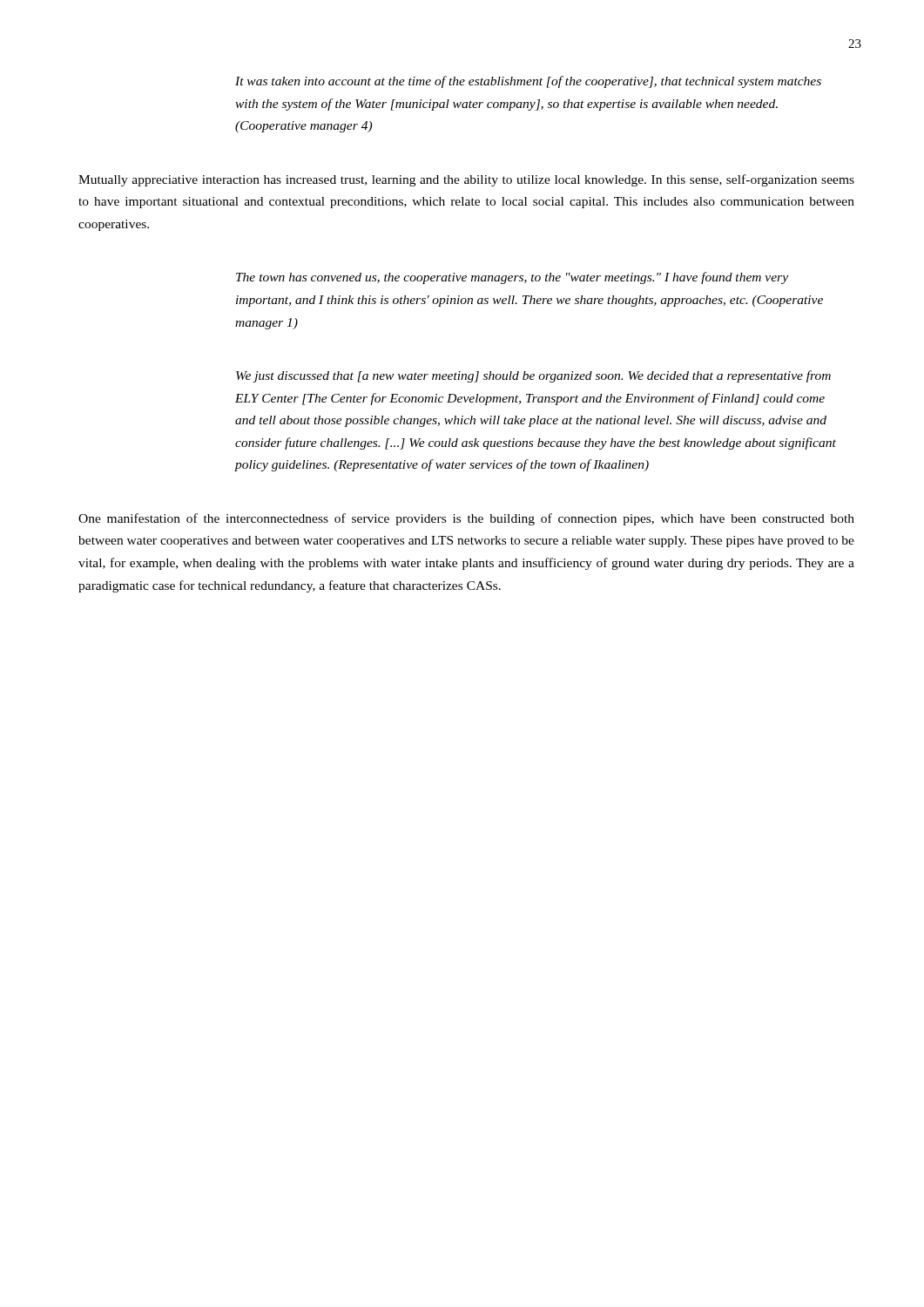Click on the text block containing "Mutually appreciative interaction"

click(466, 201)
